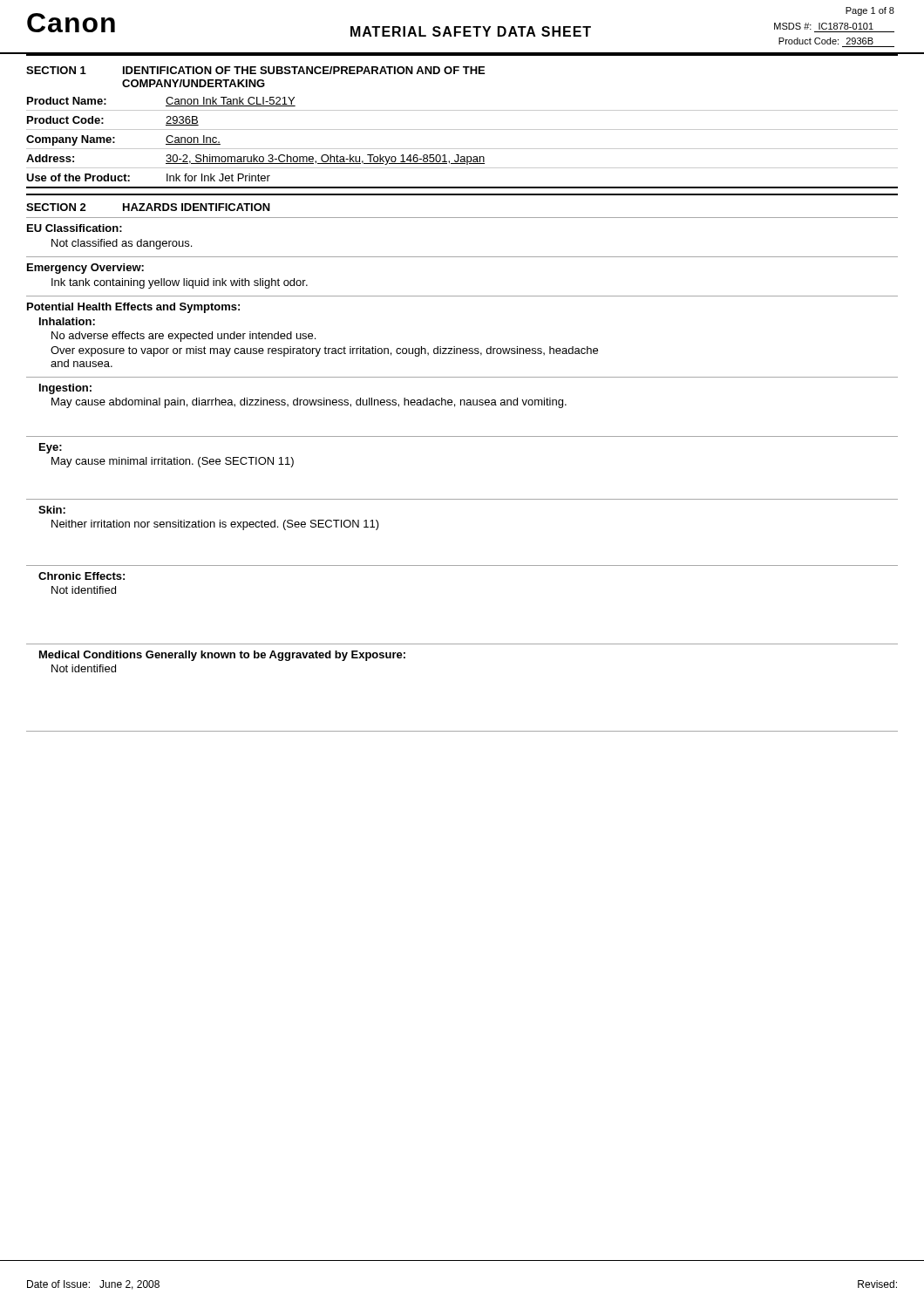
Task: Point to the region starting "Skin: Neither irritation nor sensitization"
Action: pyautogui.click(x=52, y=510)
